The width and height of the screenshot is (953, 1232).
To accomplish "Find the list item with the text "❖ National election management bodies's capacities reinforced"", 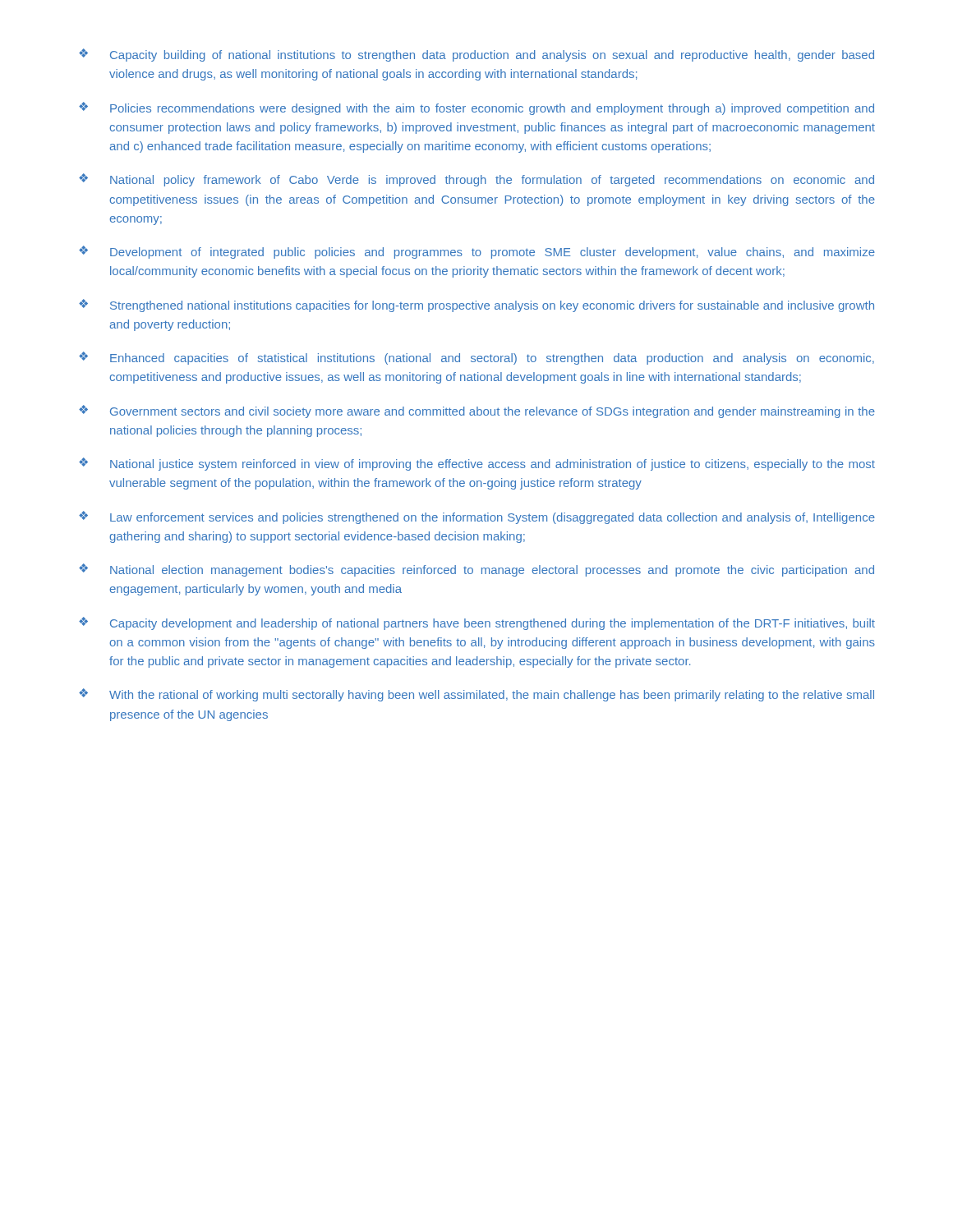I will pyautogui.click(x=476, y=579).
